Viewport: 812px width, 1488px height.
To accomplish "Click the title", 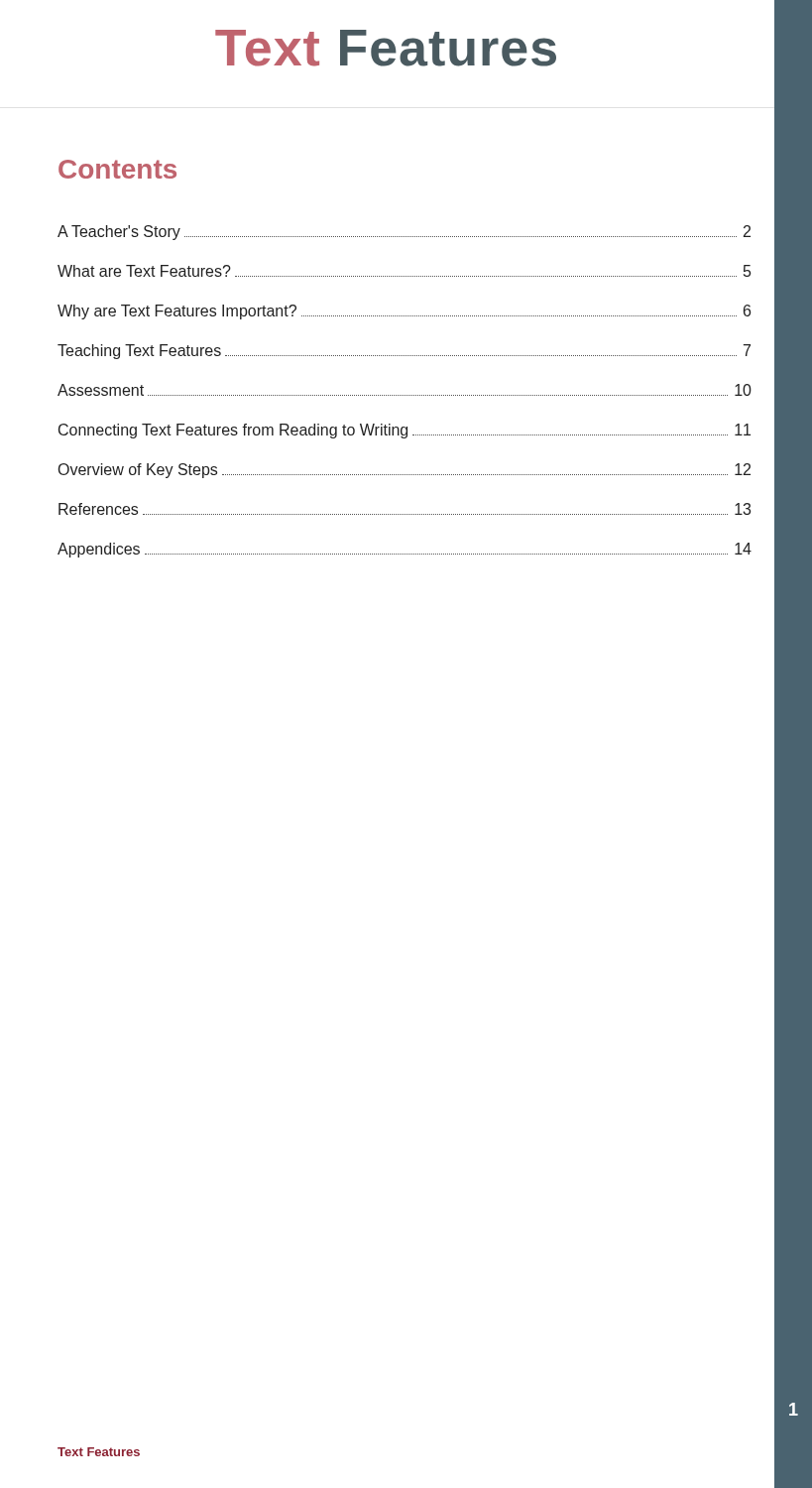I will point(387,48).
